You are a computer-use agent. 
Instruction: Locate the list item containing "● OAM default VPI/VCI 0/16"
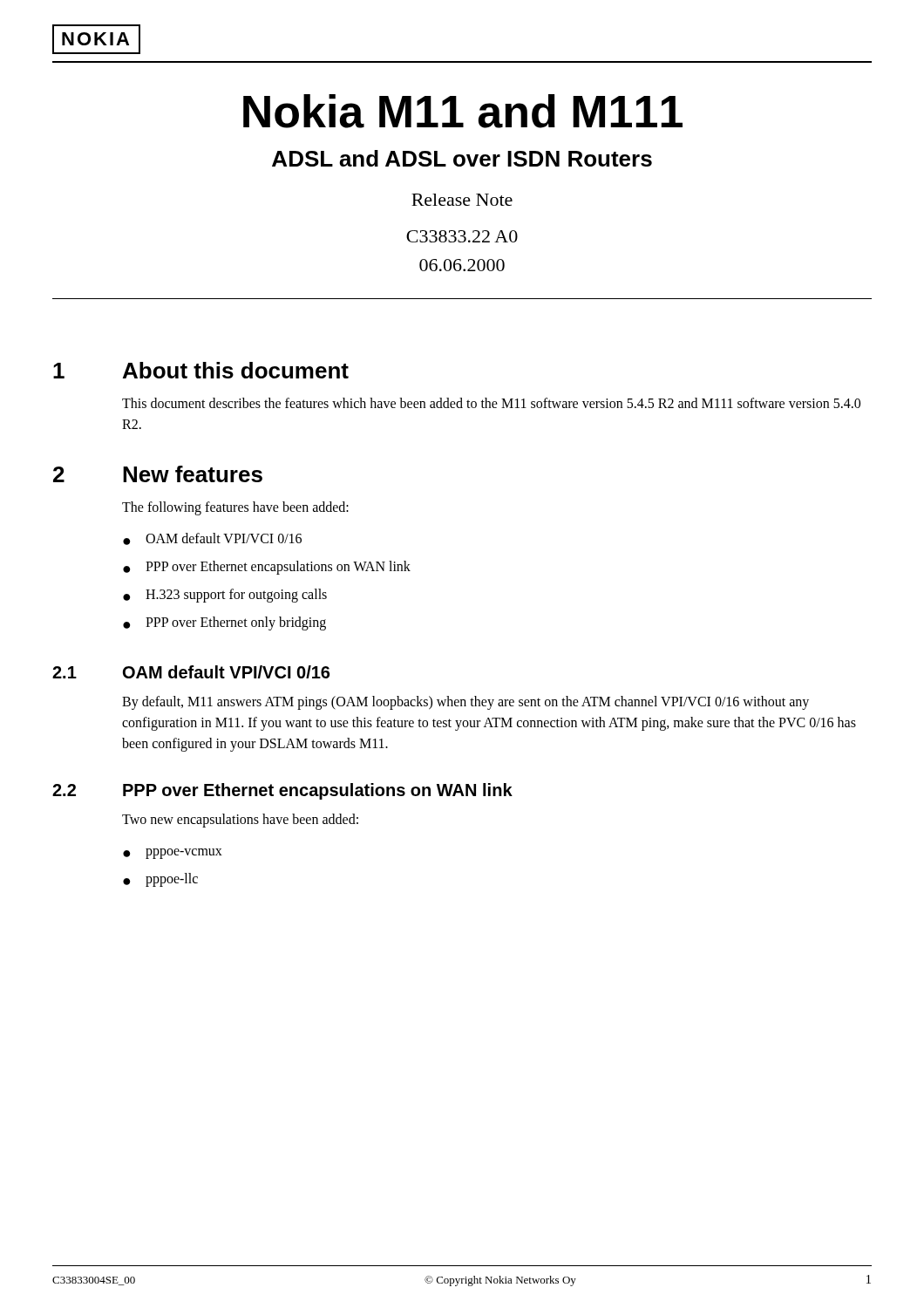[x=212, y=539]
